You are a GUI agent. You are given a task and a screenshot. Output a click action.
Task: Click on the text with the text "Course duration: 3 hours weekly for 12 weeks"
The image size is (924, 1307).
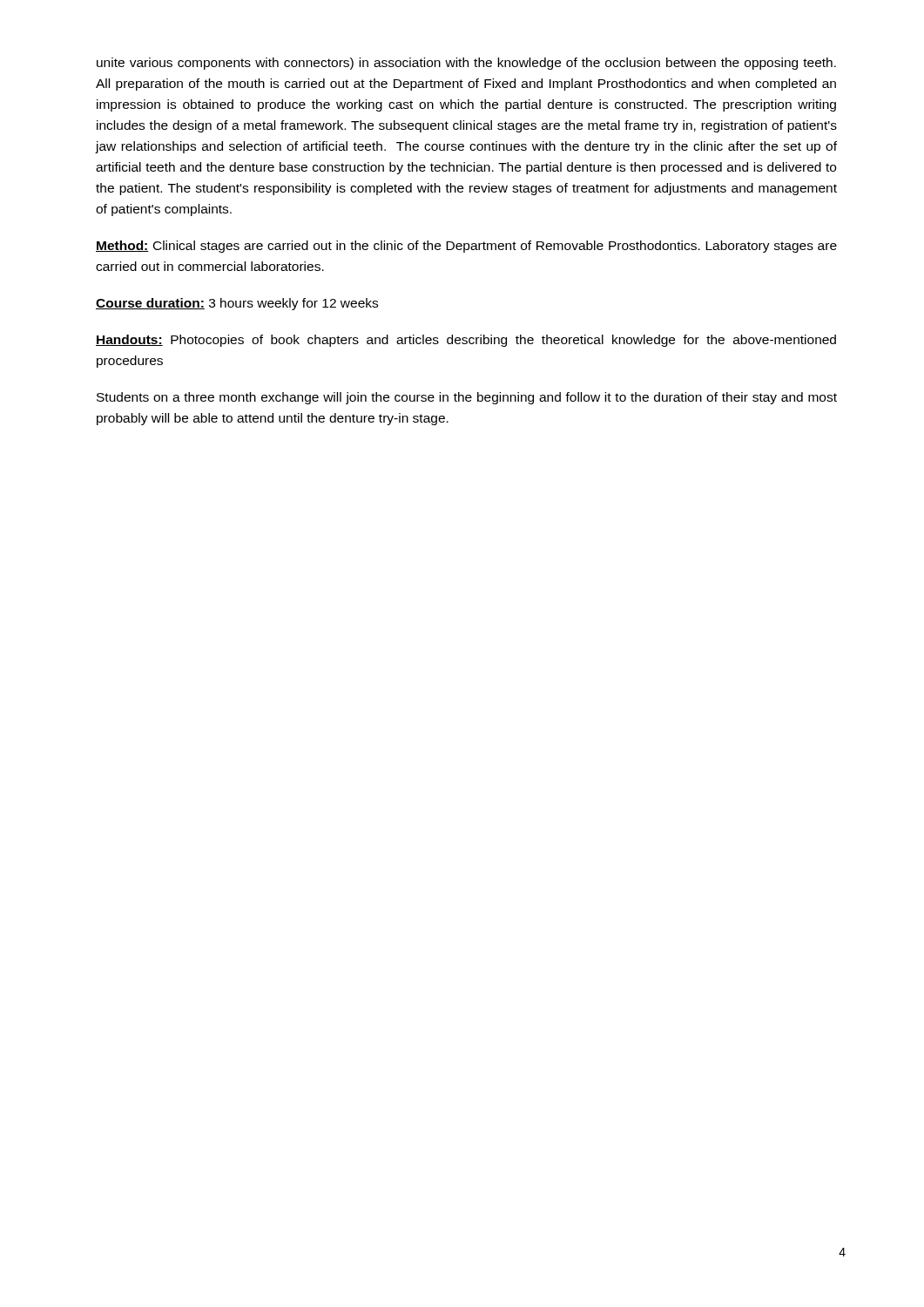pos(237,303)
